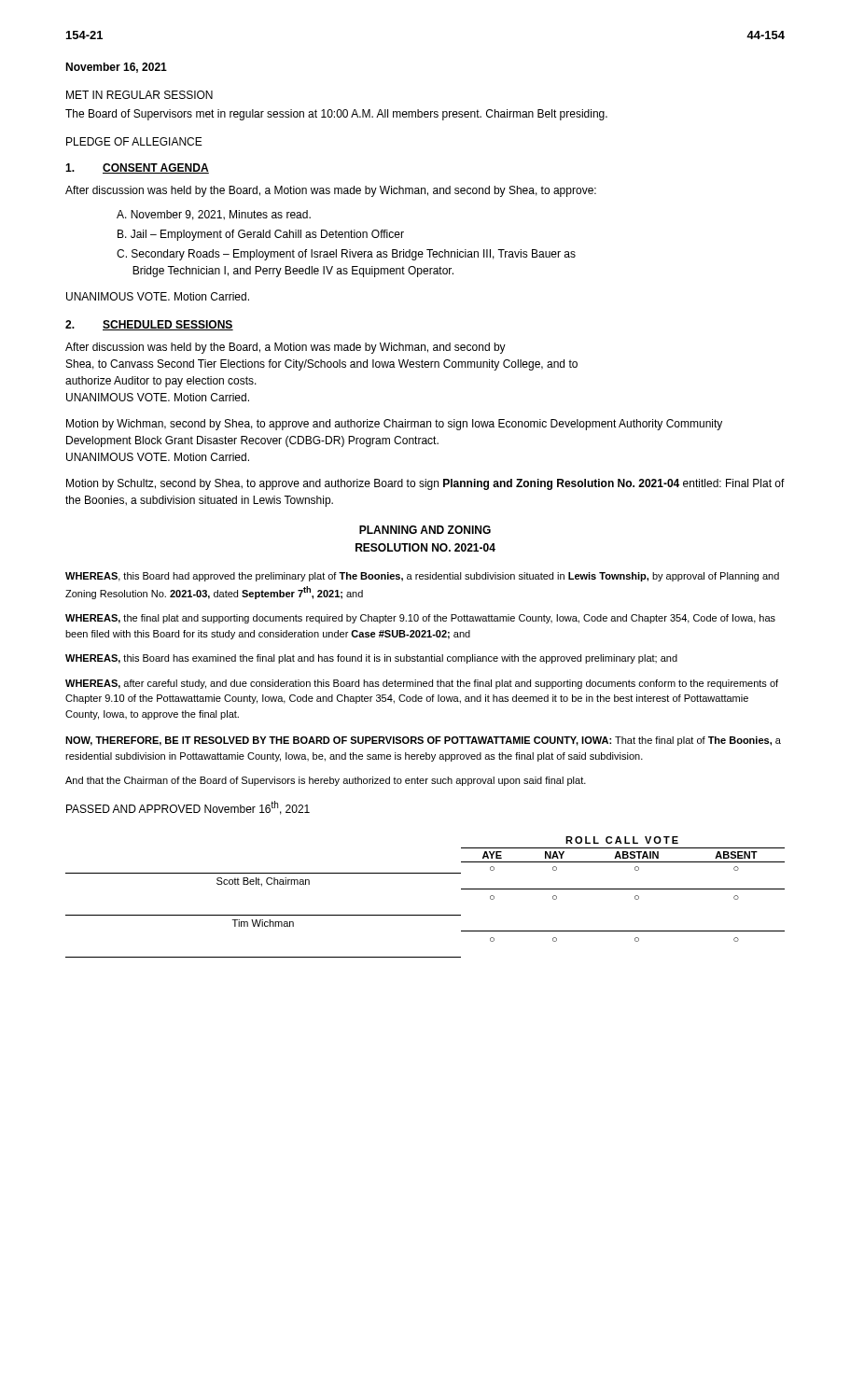Locate the list item that reads "C. Secondary Roads – Employment of"
Screen dimensions: 1400x850
(346, 262)
